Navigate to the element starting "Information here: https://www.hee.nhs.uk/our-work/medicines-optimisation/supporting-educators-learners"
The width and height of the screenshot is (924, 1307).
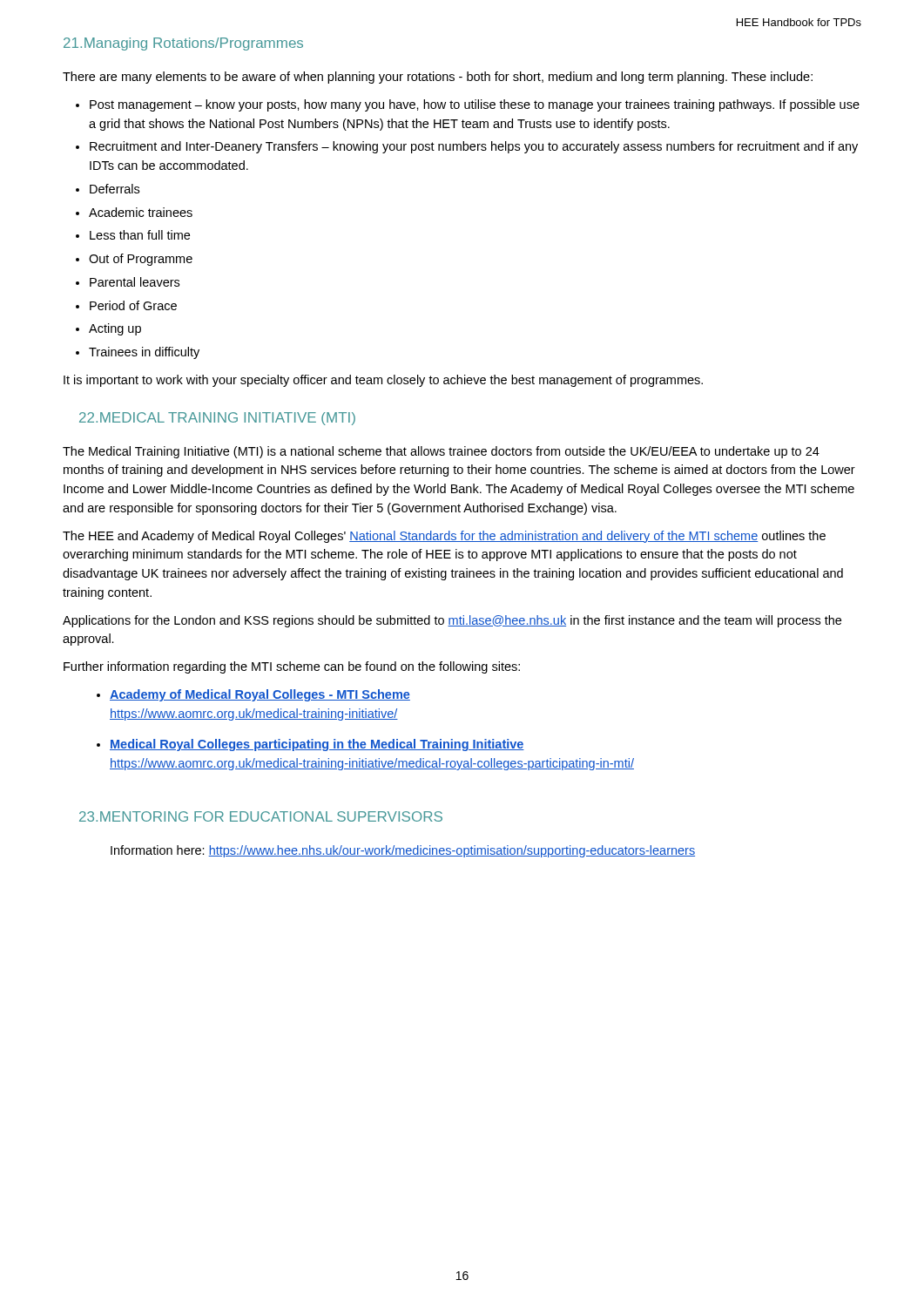(486, 851)
